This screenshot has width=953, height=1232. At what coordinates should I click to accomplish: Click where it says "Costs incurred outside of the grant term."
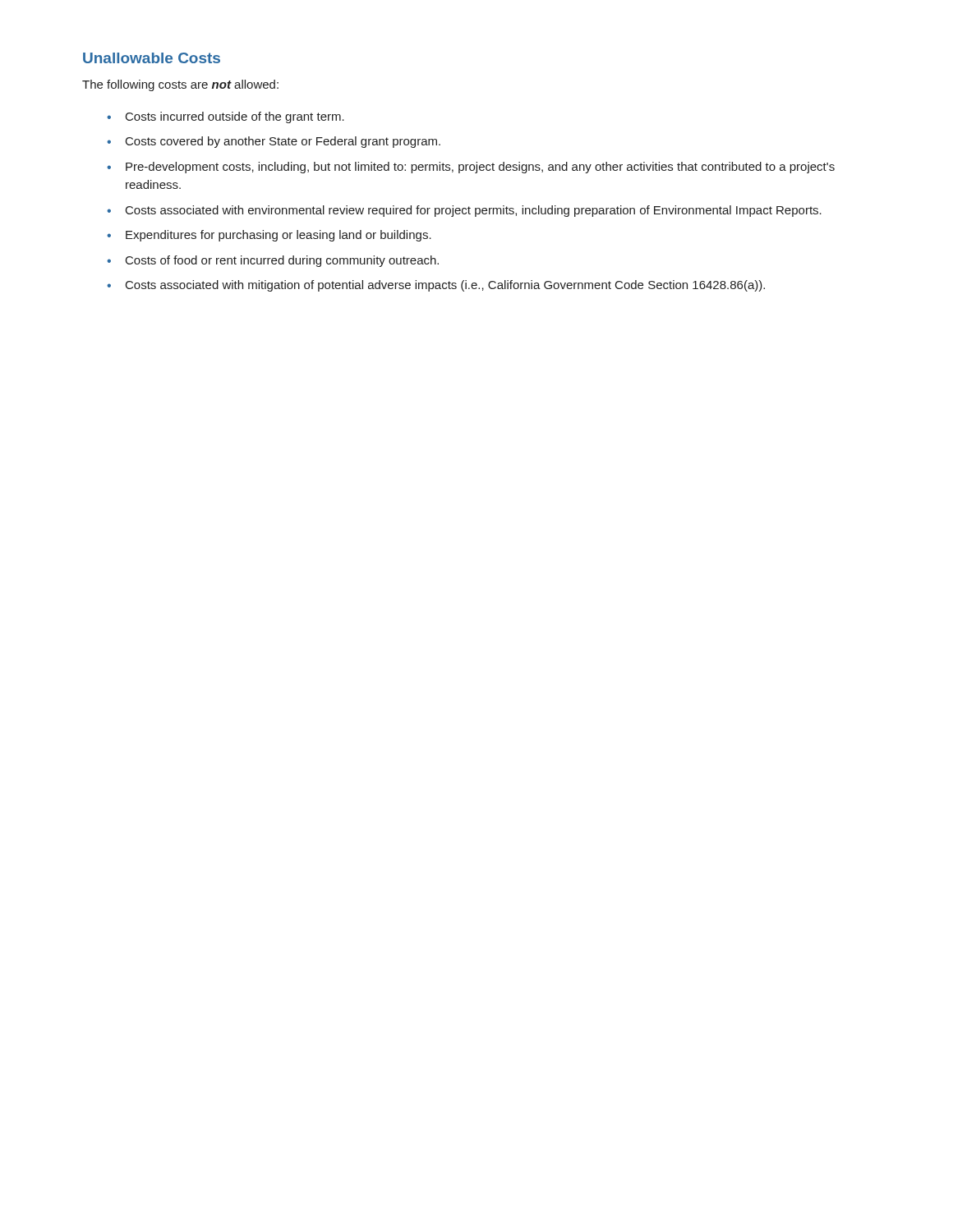click(235, 116)
